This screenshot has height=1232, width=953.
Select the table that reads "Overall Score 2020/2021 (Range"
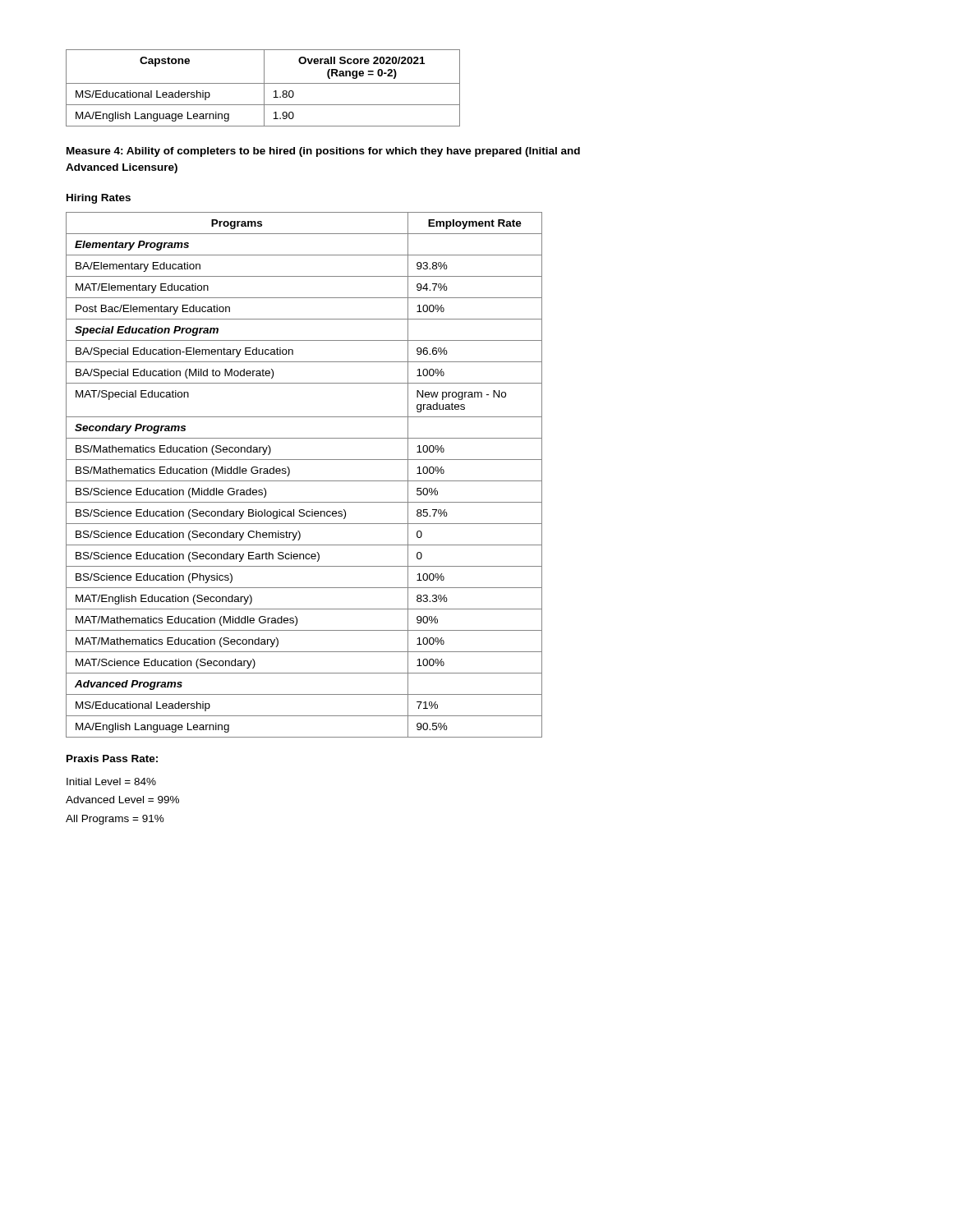tap(476, 88)
